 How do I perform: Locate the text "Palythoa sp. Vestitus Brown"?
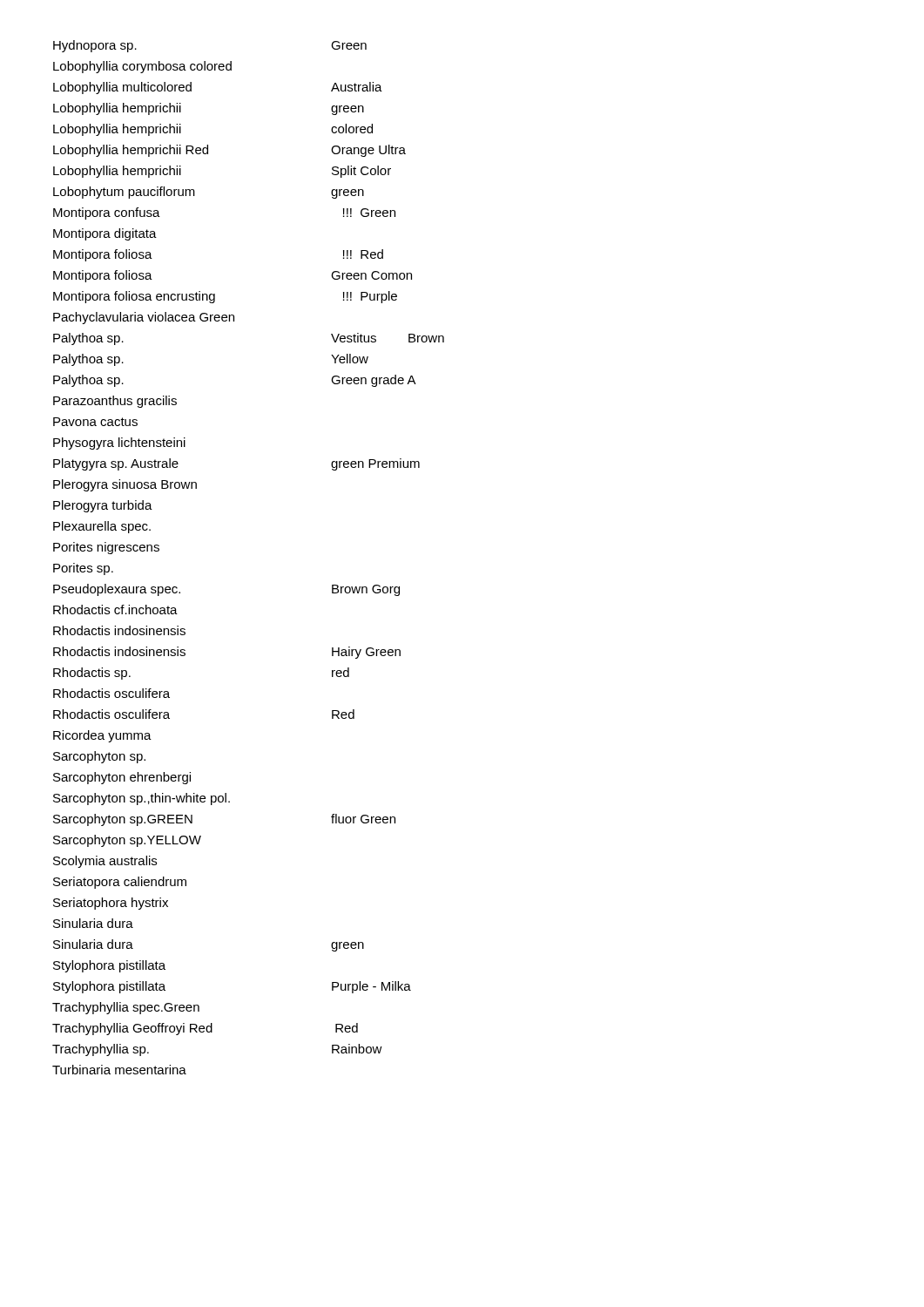click(95, 339)
